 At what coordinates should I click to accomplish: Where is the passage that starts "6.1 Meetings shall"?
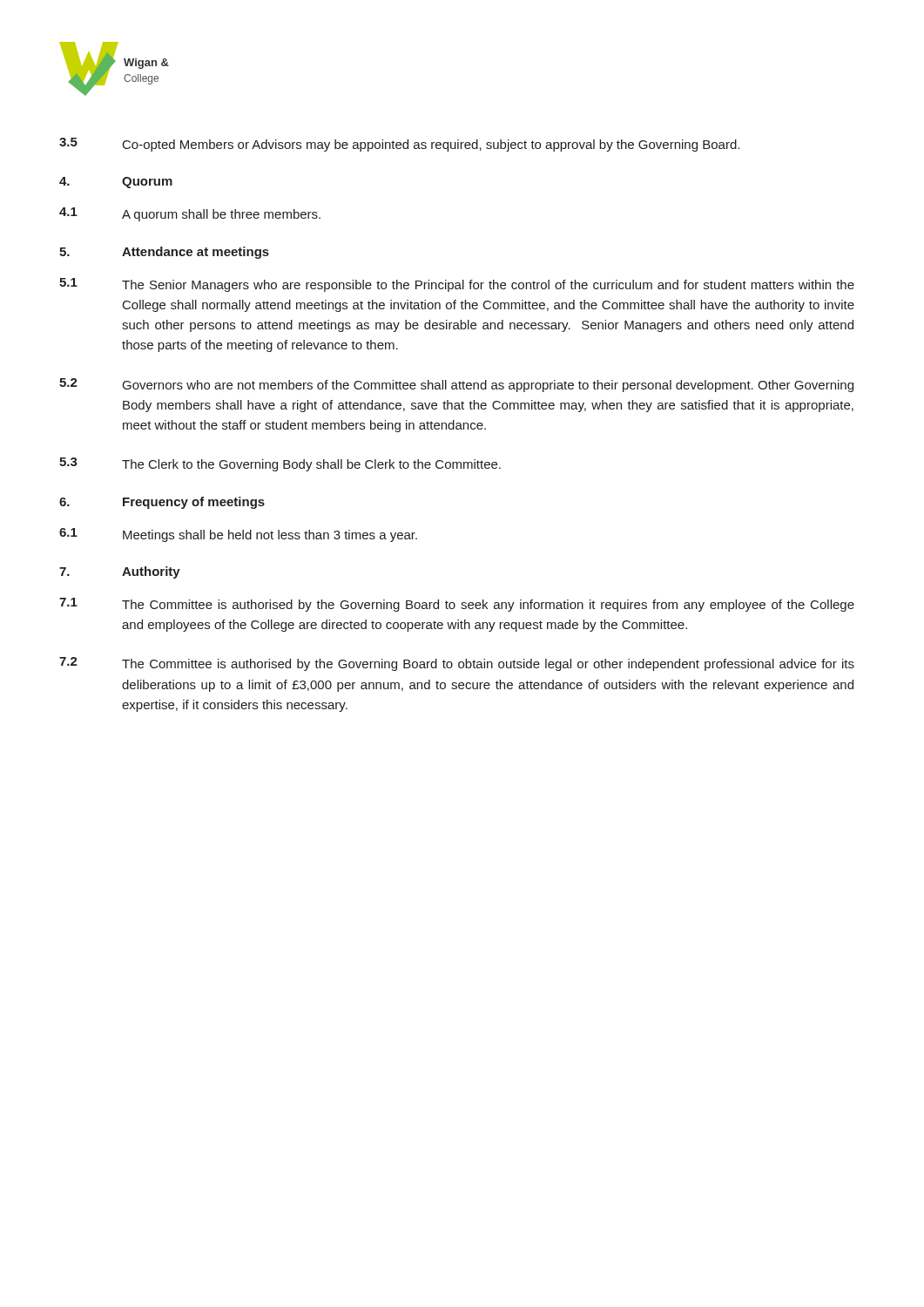pos(238,535)
